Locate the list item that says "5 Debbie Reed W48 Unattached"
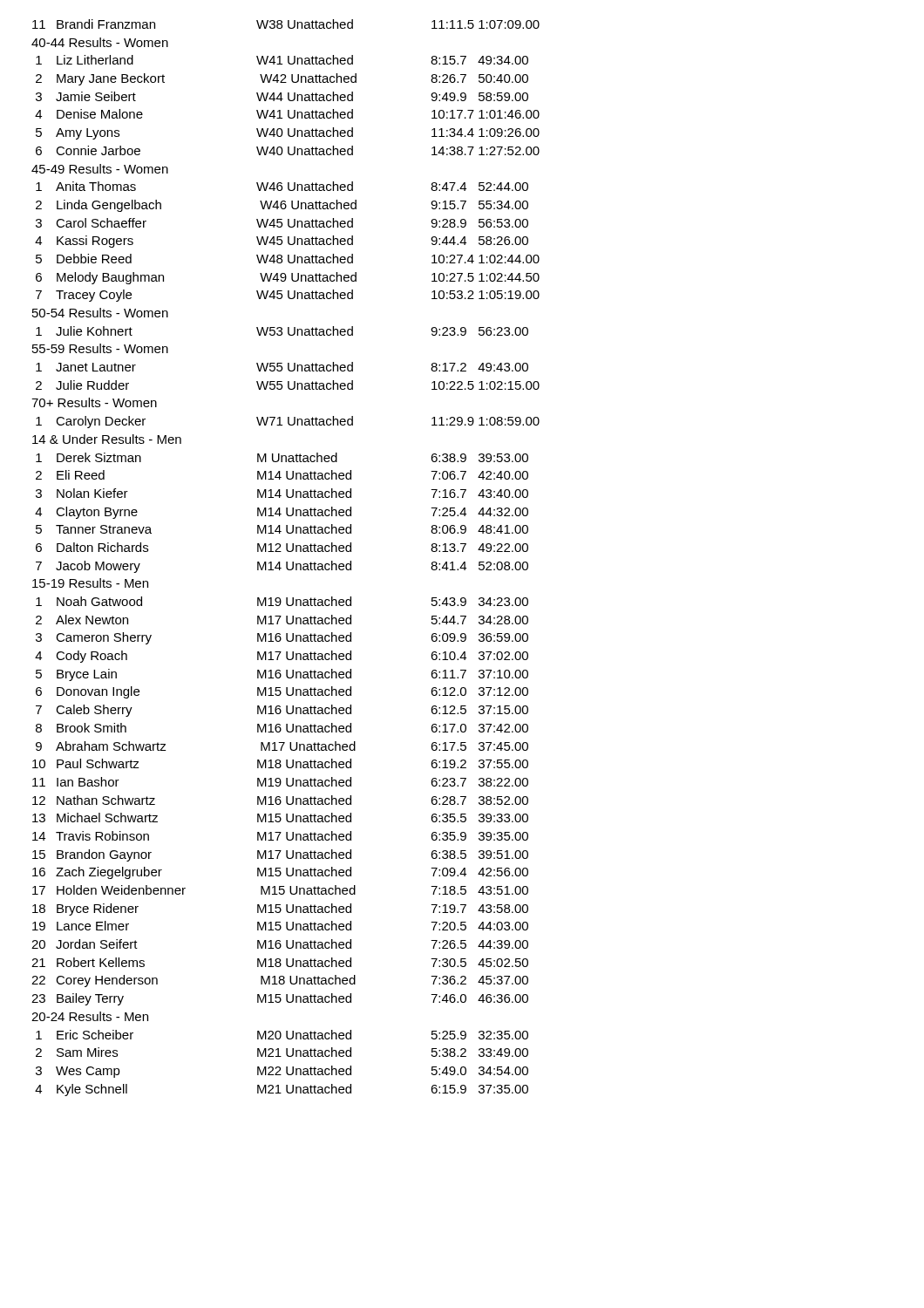 (x=462, y=259)
